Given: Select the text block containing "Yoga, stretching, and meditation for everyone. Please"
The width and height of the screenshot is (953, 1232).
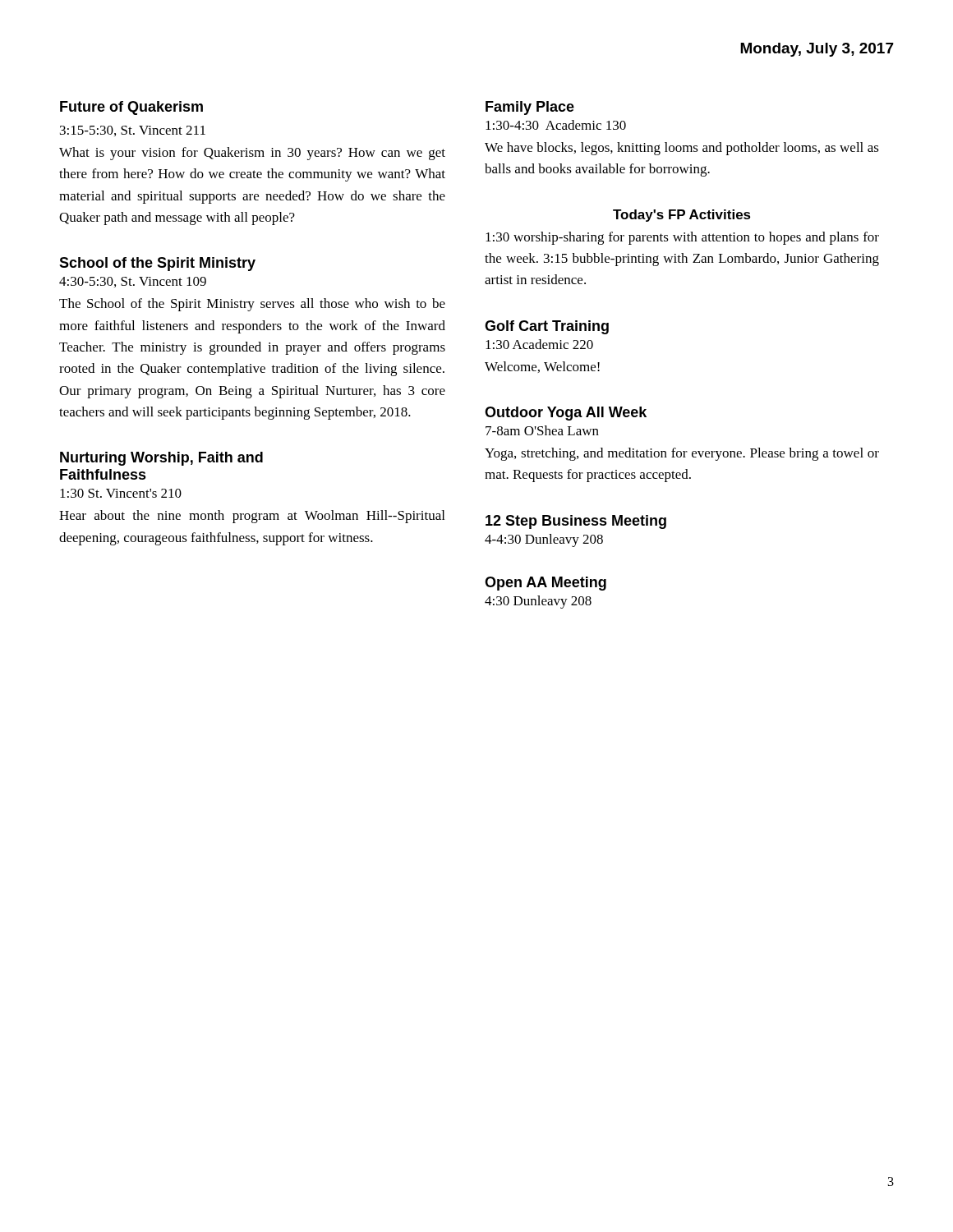Looking at the screenshot, I should (x=682, y=464).
